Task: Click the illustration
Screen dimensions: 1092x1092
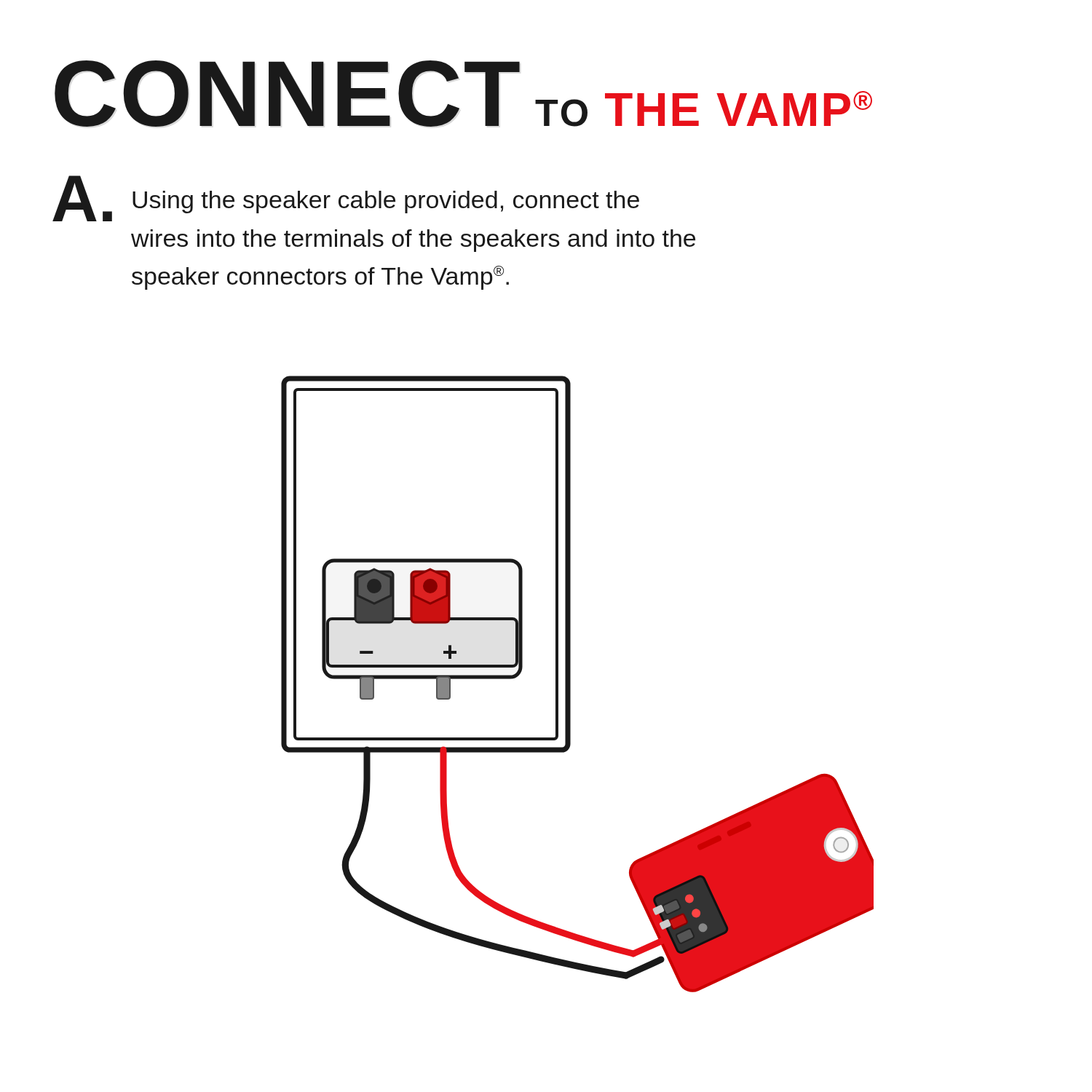Action: (x=546, y=699)
